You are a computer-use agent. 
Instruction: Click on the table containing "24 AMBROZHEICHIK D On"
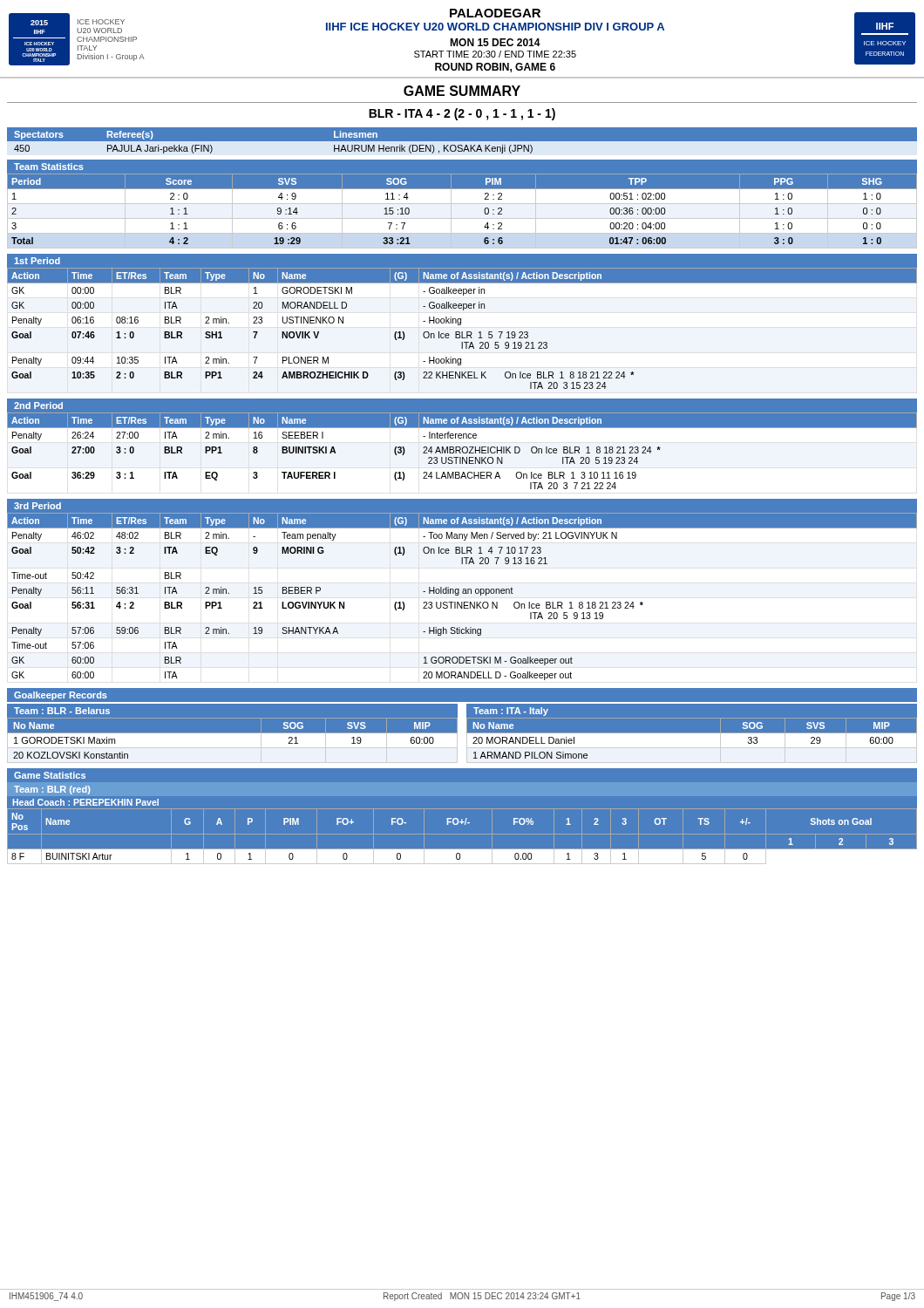(x=462, y=453)
